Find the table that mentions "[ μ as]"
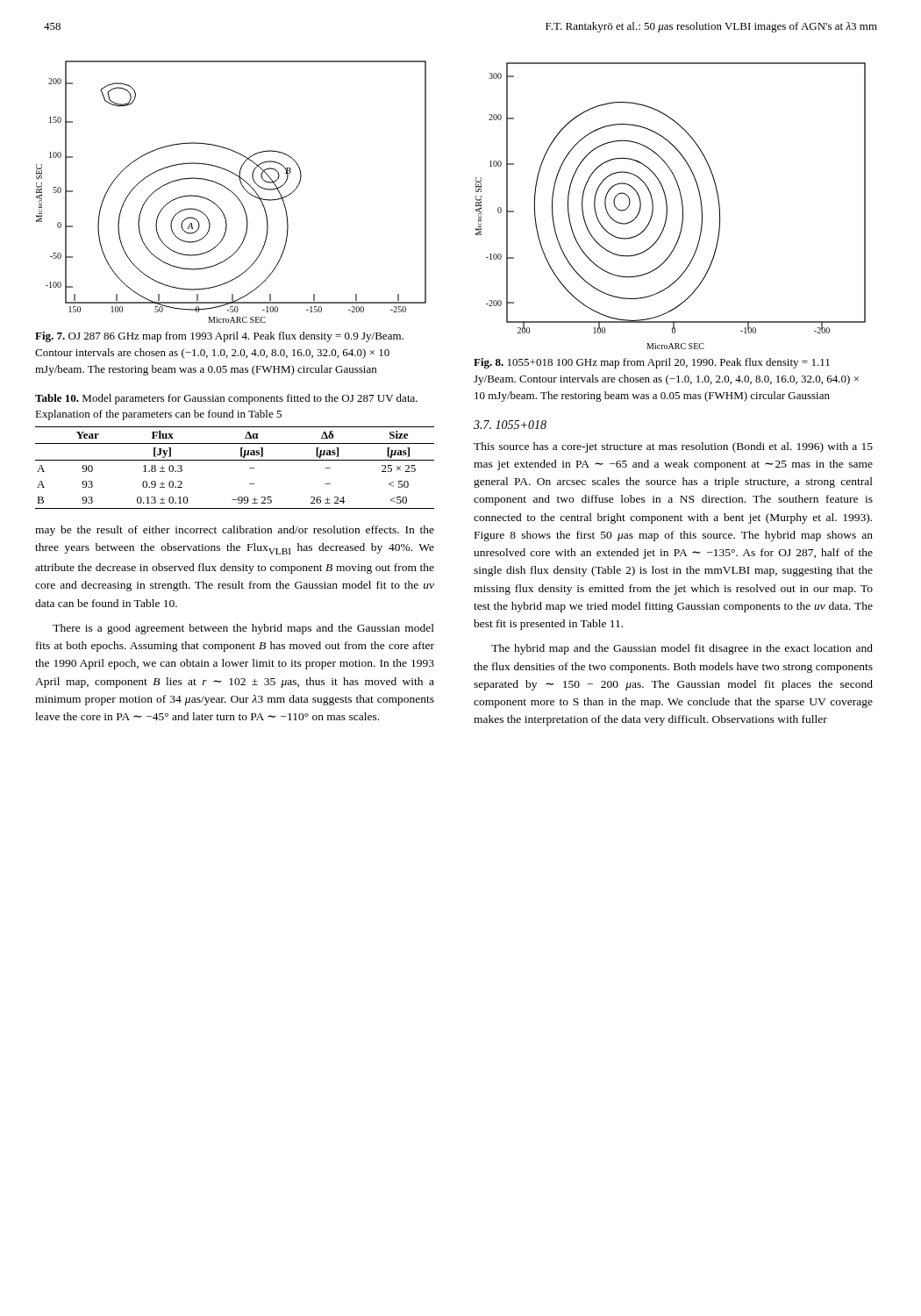 click(235, 468)
